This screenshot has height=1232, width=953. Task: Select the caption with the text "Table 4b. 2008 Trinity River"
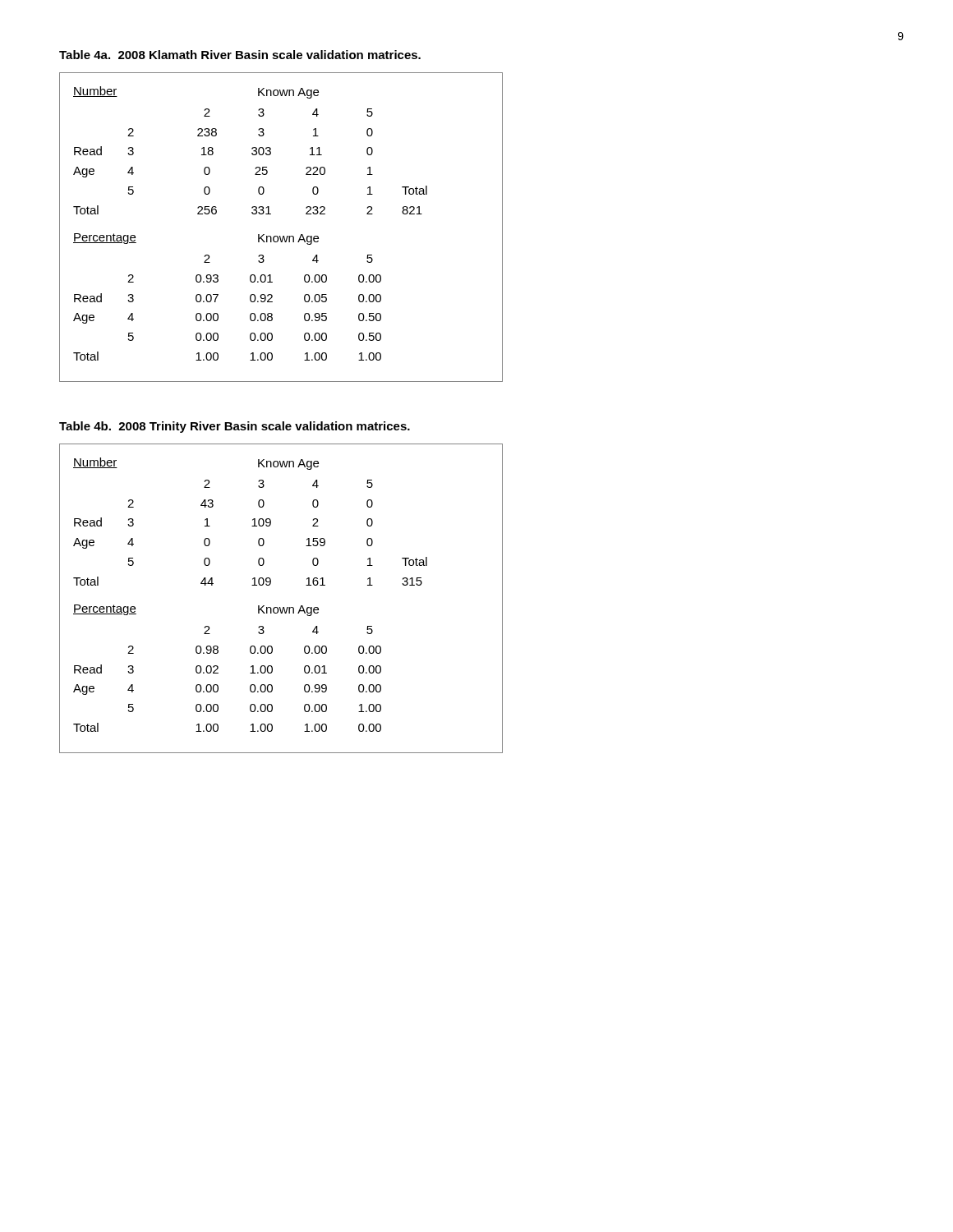click(235, 426)
